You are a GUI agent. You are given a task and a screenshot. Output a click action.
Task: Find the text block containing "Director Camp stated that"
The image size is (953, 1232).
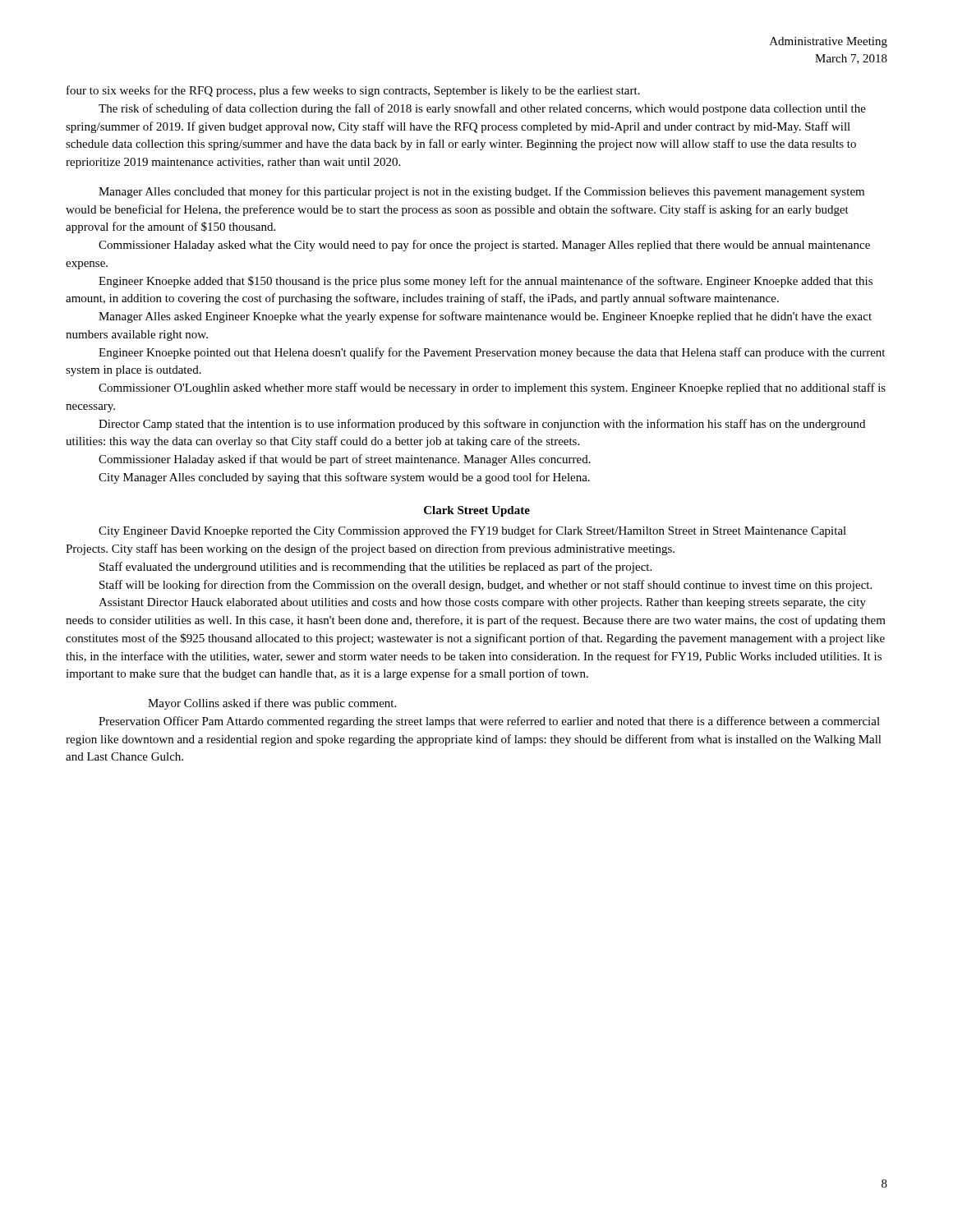(x=476, y=433)
